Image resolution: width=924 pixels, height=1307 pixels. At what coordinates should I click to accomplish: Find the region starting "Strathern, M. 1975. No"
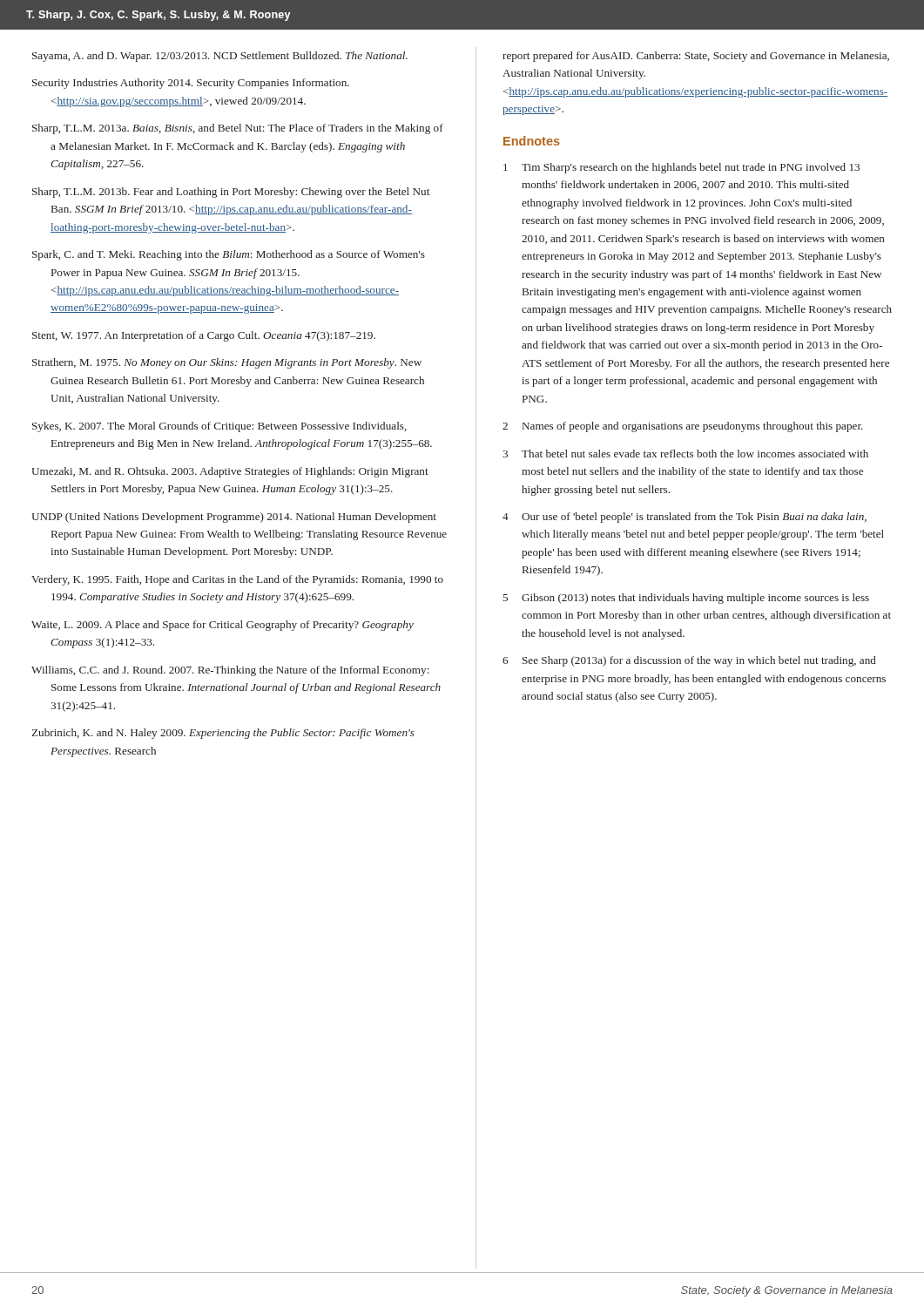(x=228, y=380)
